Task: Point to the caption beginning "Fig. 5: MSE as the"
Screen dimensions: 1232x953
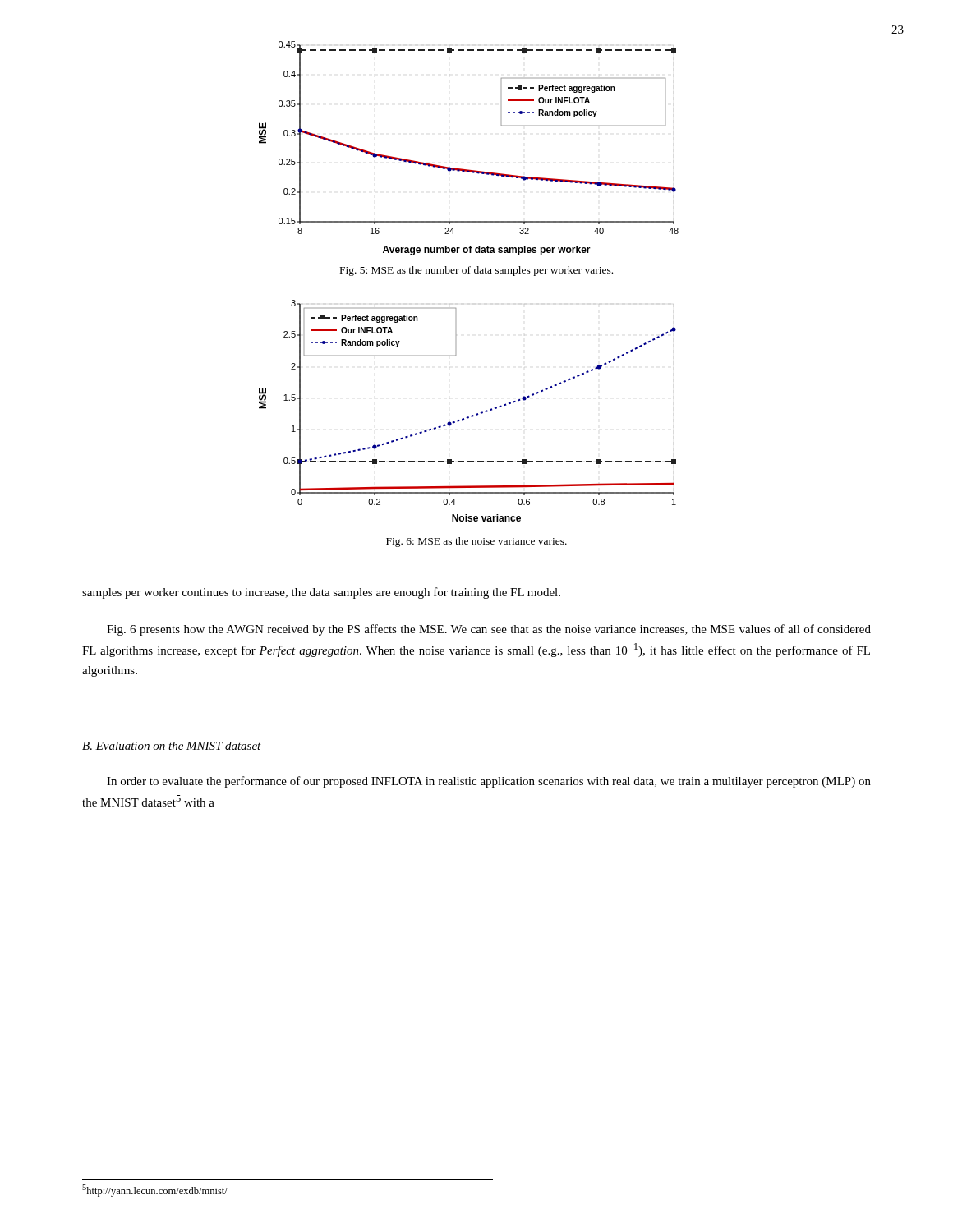Action: coord(476,270)
